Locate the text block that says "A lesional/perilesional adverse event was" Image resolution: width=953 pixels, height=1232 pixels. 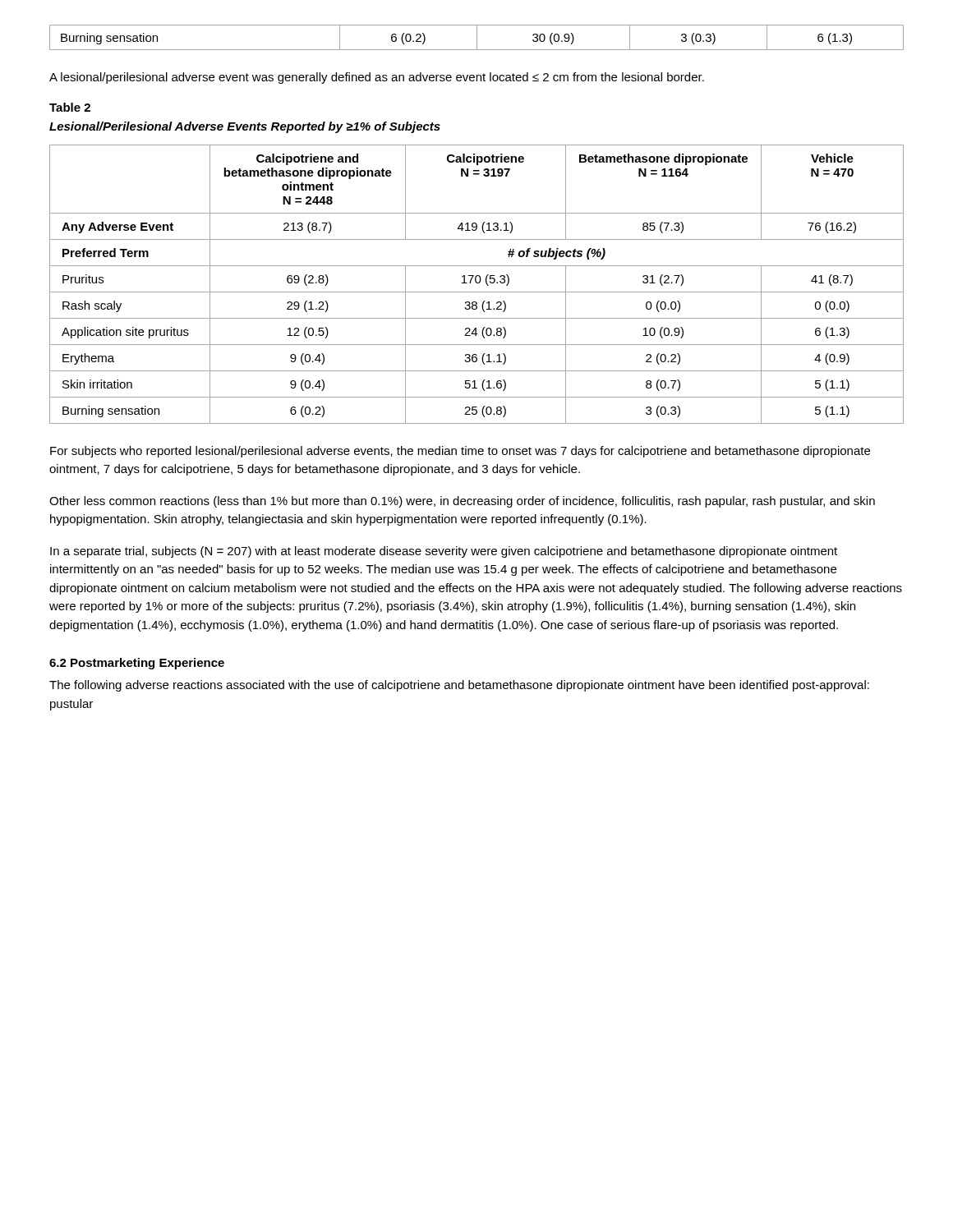click(x=377, y=77)
